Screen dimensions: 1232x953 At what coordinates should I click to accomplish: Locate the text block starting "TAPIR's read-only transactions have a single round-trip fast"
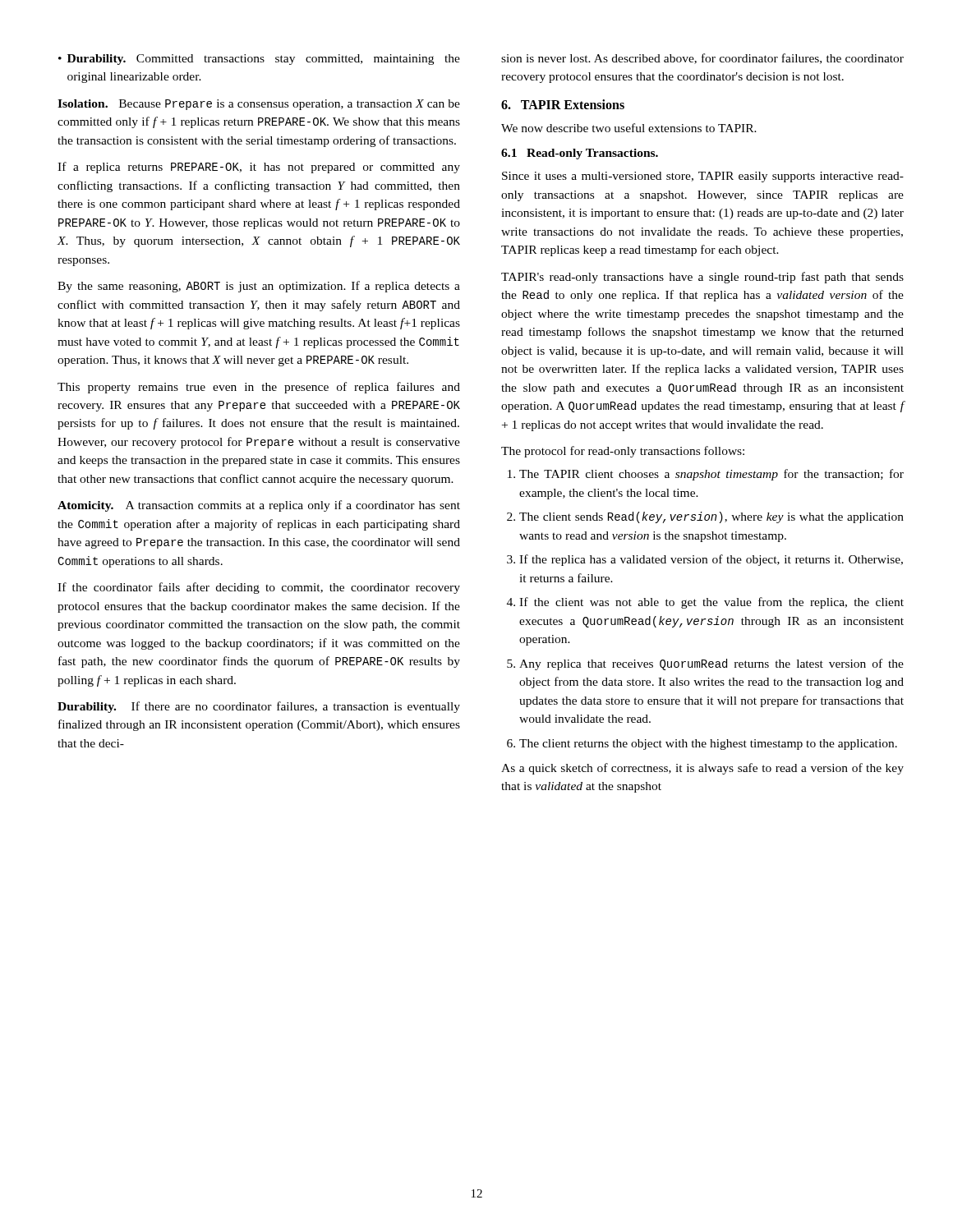(x=702, y=350)
